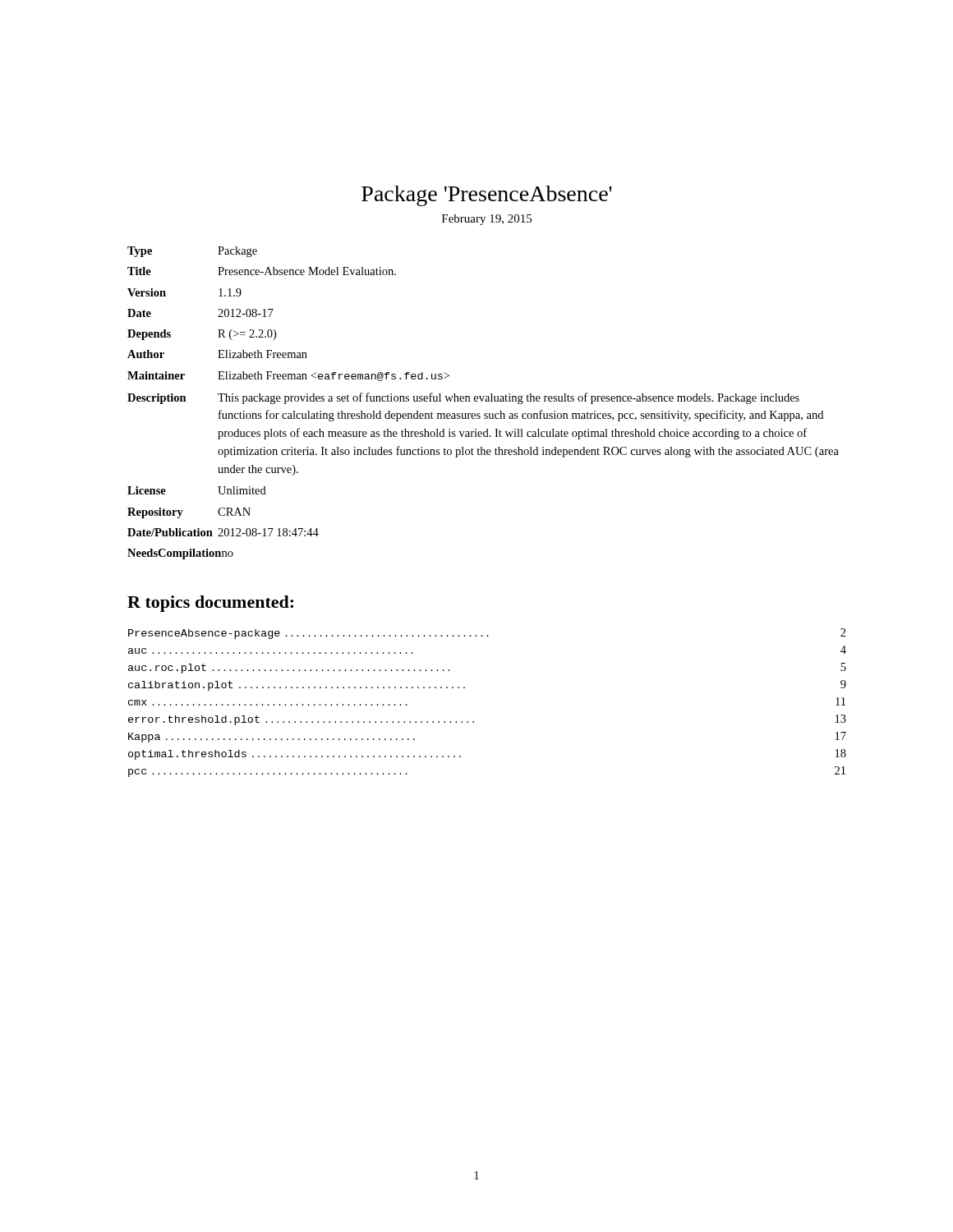Image resolution: width=953 pixels, height=1232 pixels.
Task: Locate the block of text that opens with "Depends R (>="
Action: click(143, 335)
